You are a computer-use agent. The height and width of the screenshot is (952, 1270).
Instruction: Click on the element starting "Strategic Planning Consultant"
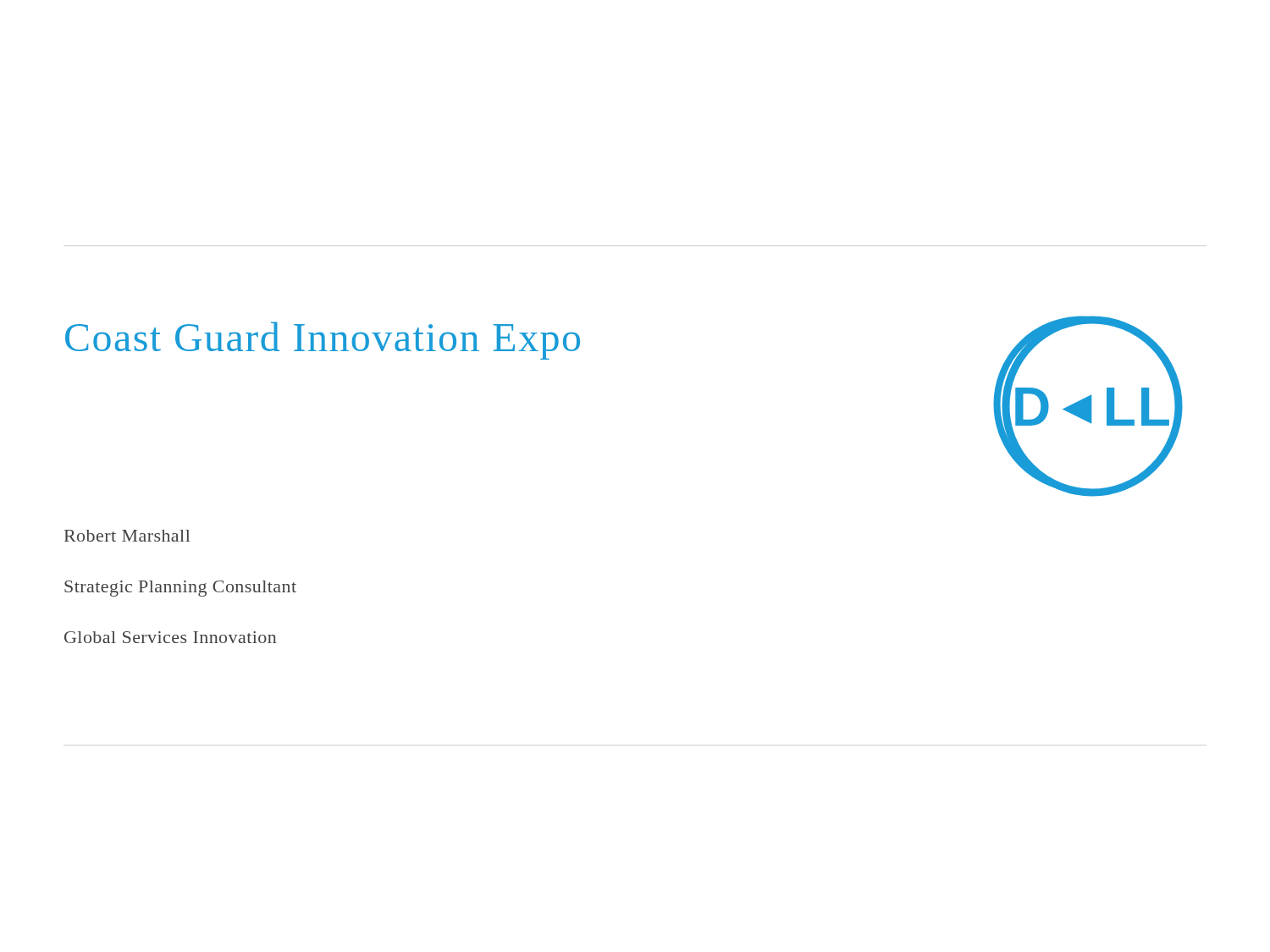(x=180, y=586)
